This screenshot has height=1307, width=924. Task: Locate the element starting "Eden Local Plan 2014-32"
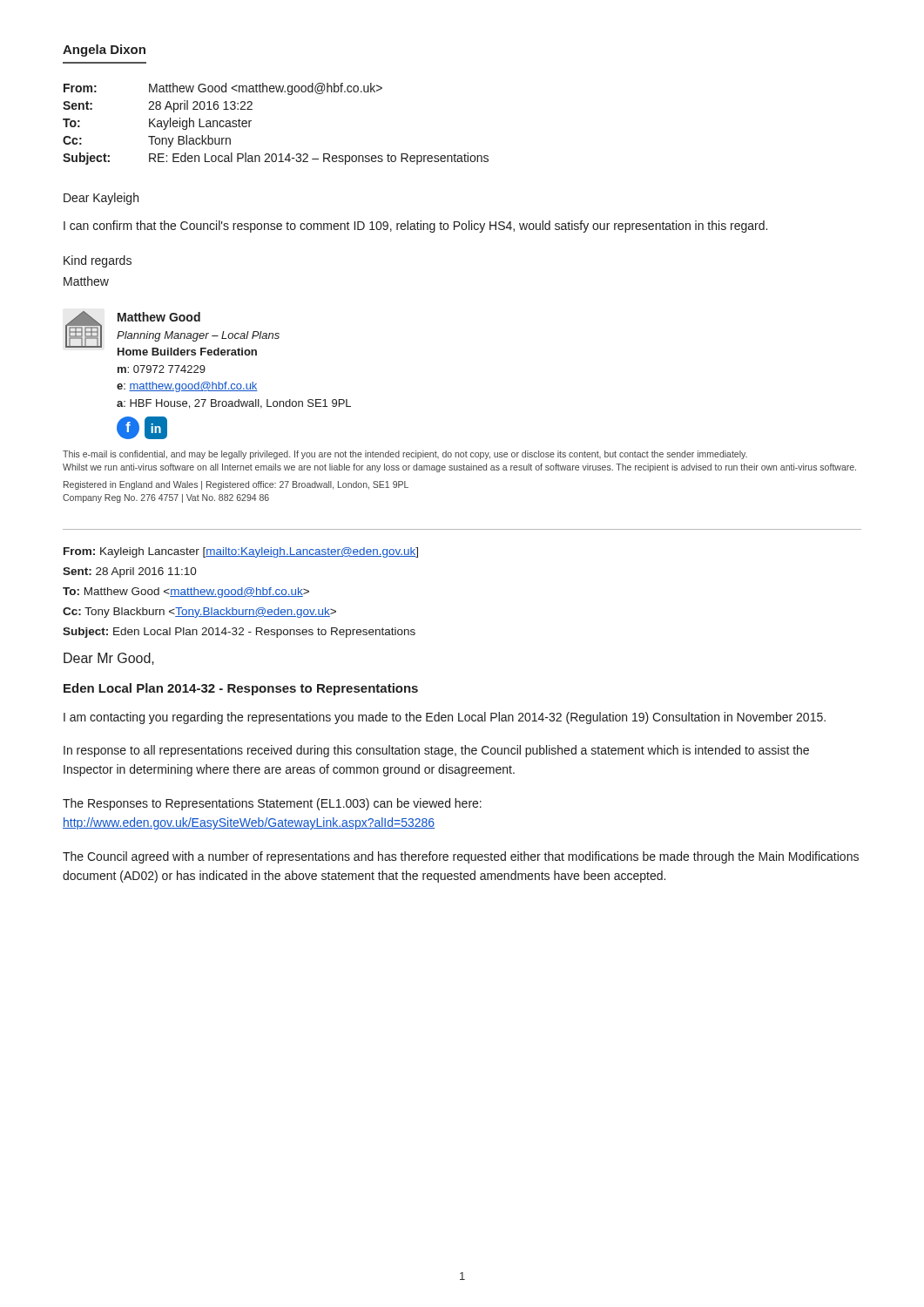(241, 688)
